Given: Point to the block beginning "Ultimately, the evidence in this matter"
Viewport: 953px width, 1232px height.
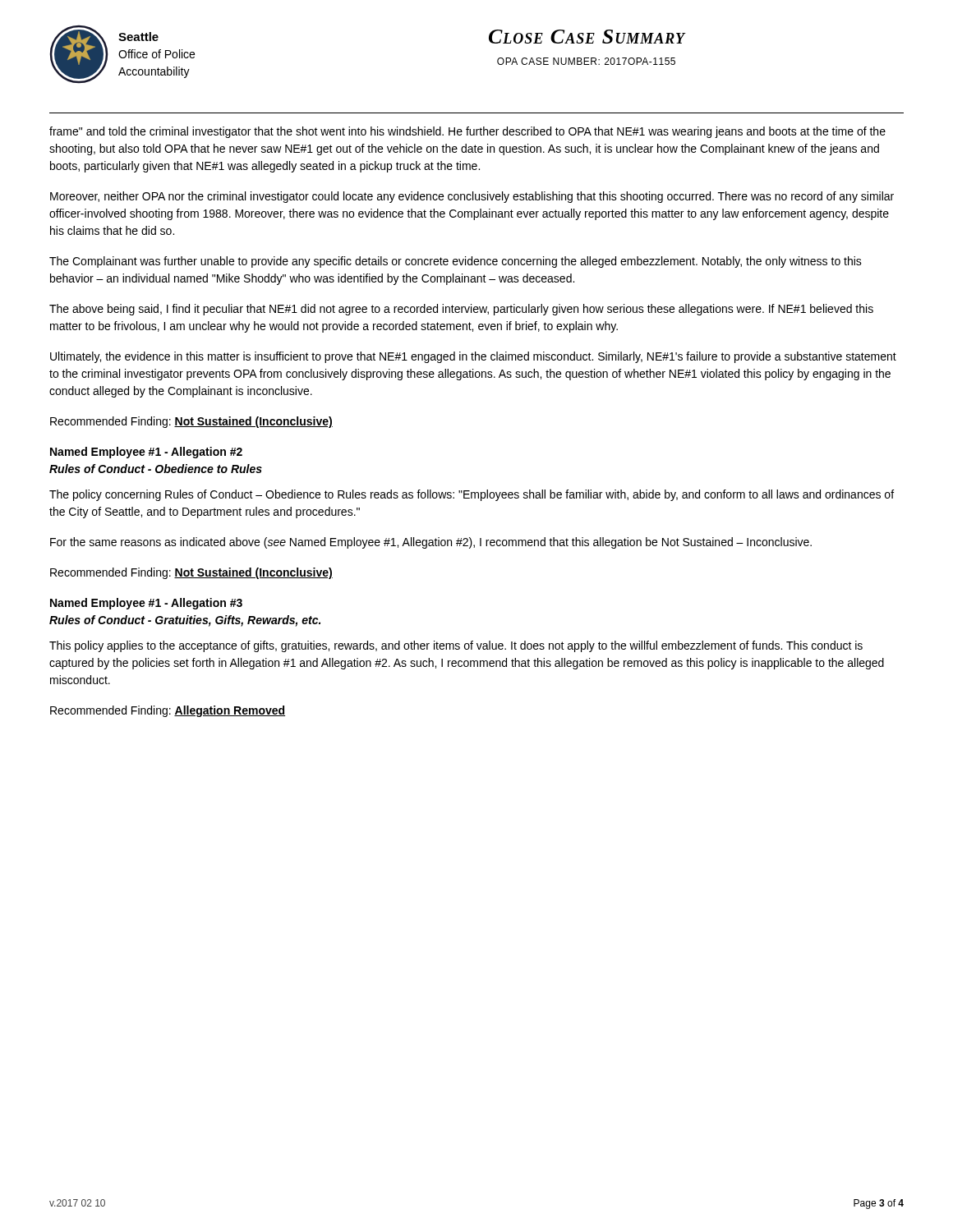Looking at the screenshot, I should click(x=476, y=374).
